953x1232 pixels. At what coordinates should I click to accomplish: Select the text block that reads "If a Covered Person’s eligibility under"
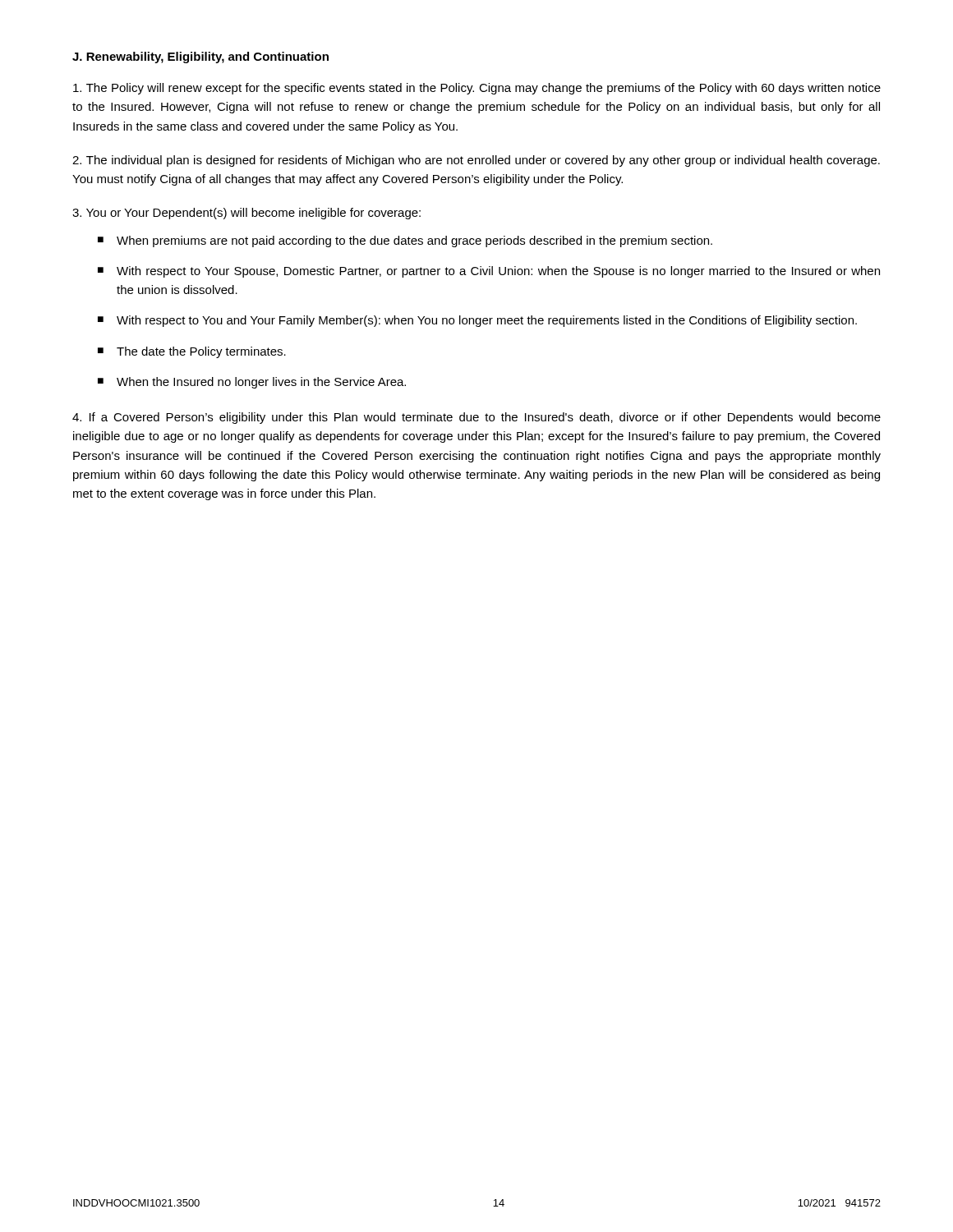tap(476, 455)
